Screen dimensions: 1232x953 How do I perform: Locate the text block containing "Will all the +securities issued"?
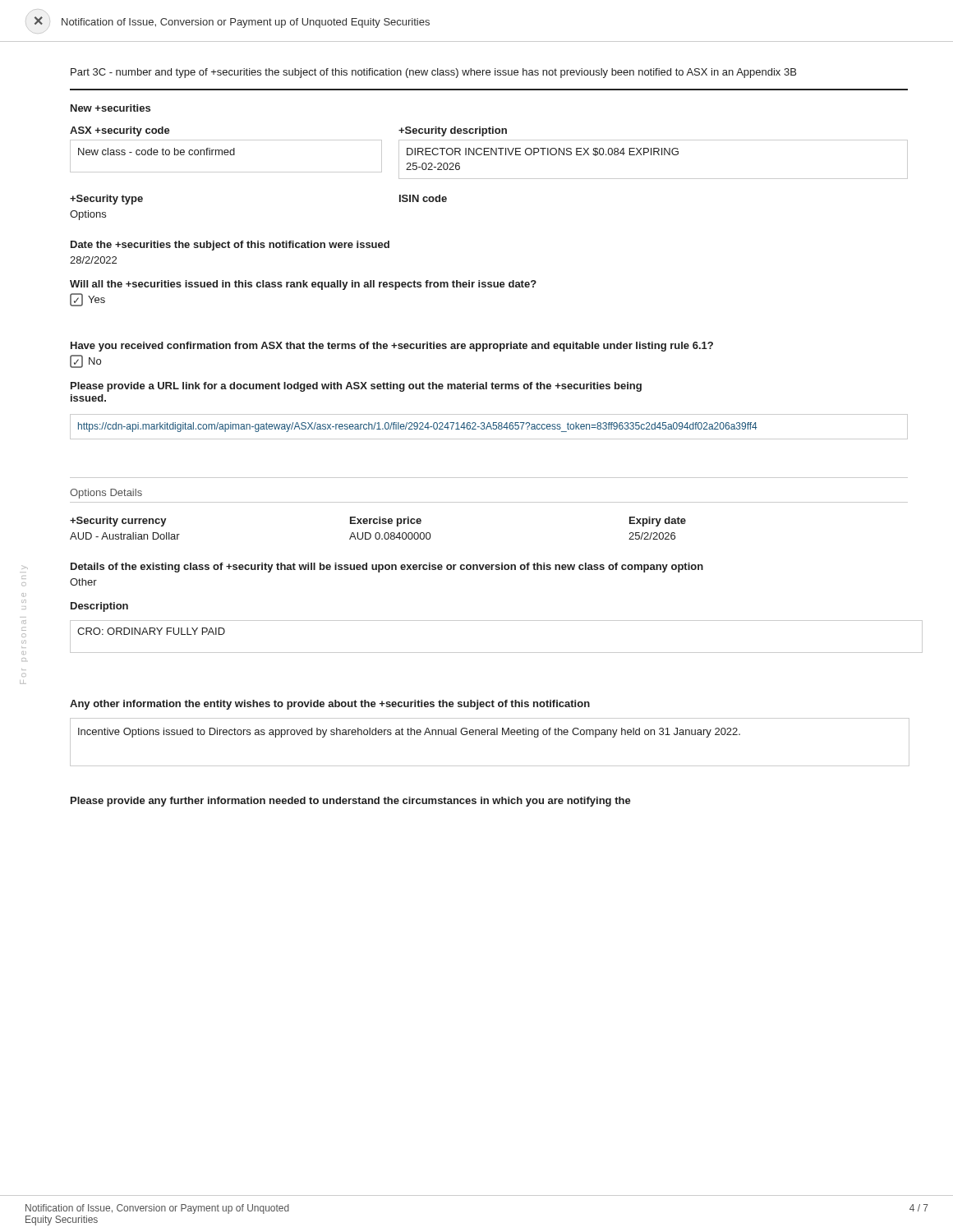click(489, 292)
